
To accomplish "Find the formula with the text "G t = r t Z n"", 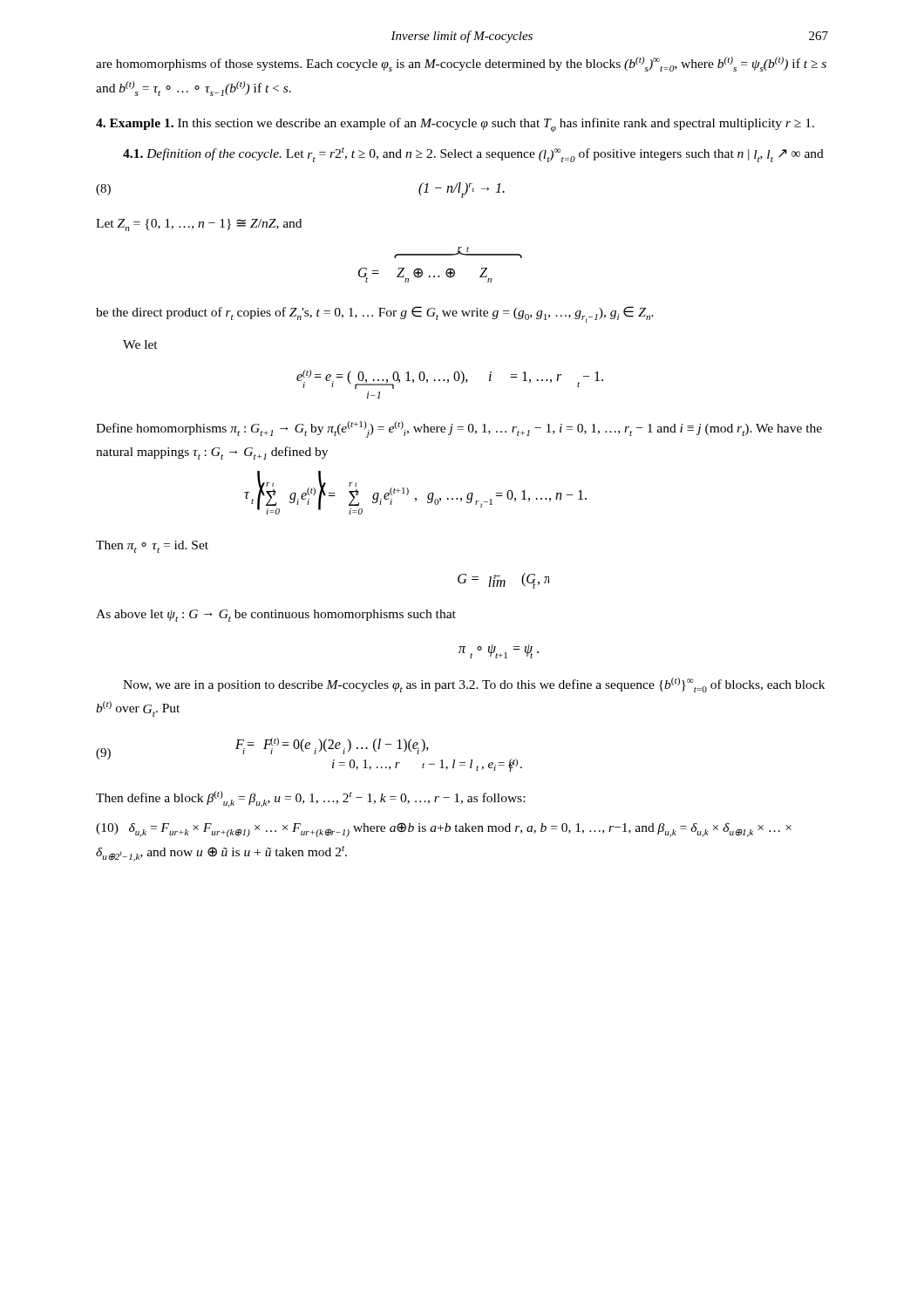I will pyautogui.click(x=462, y=270).
